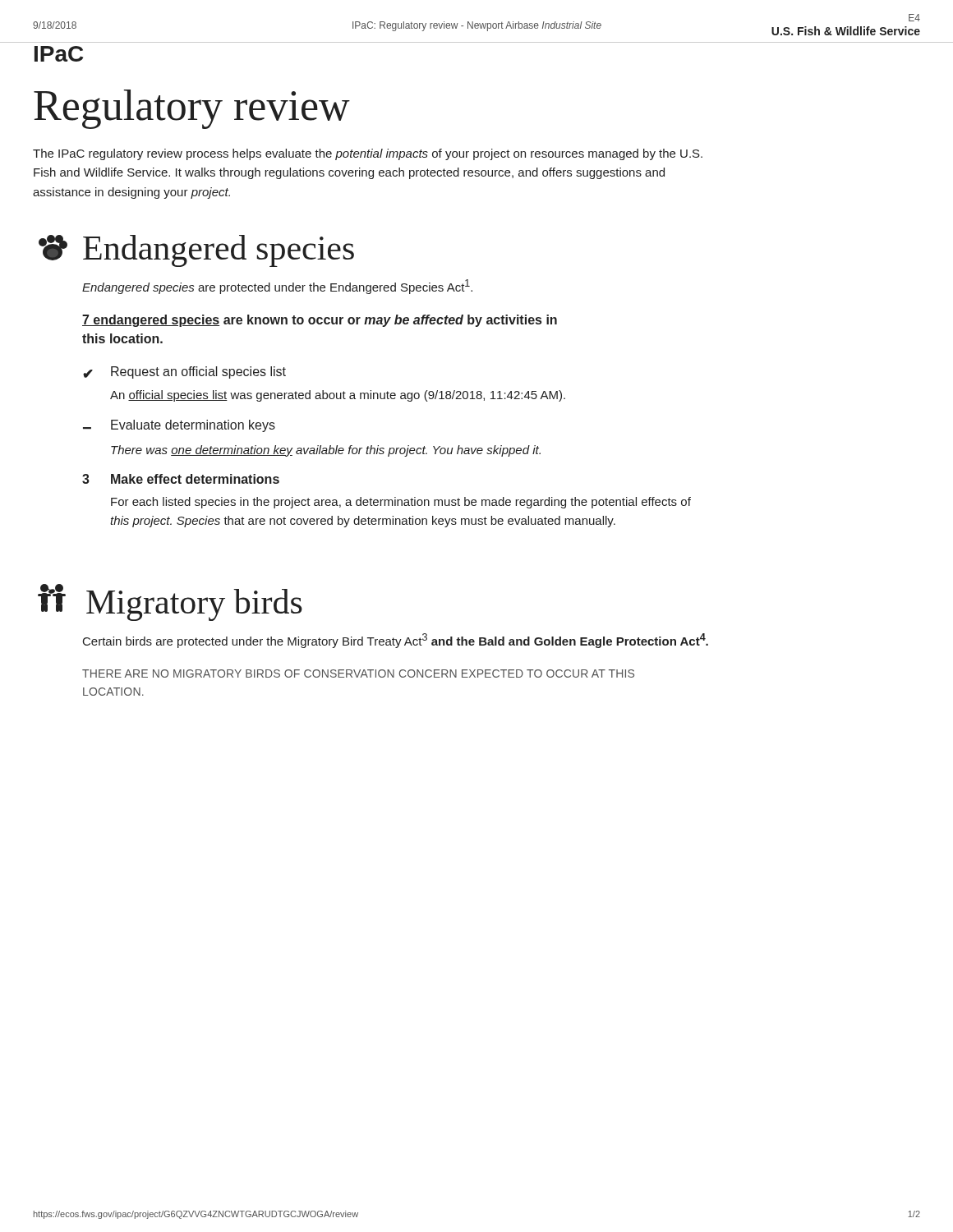
Task: Click on the text block starting "THERE ARE NO MIGRATORY BIRDS"
Action: [x=359, y=683]
